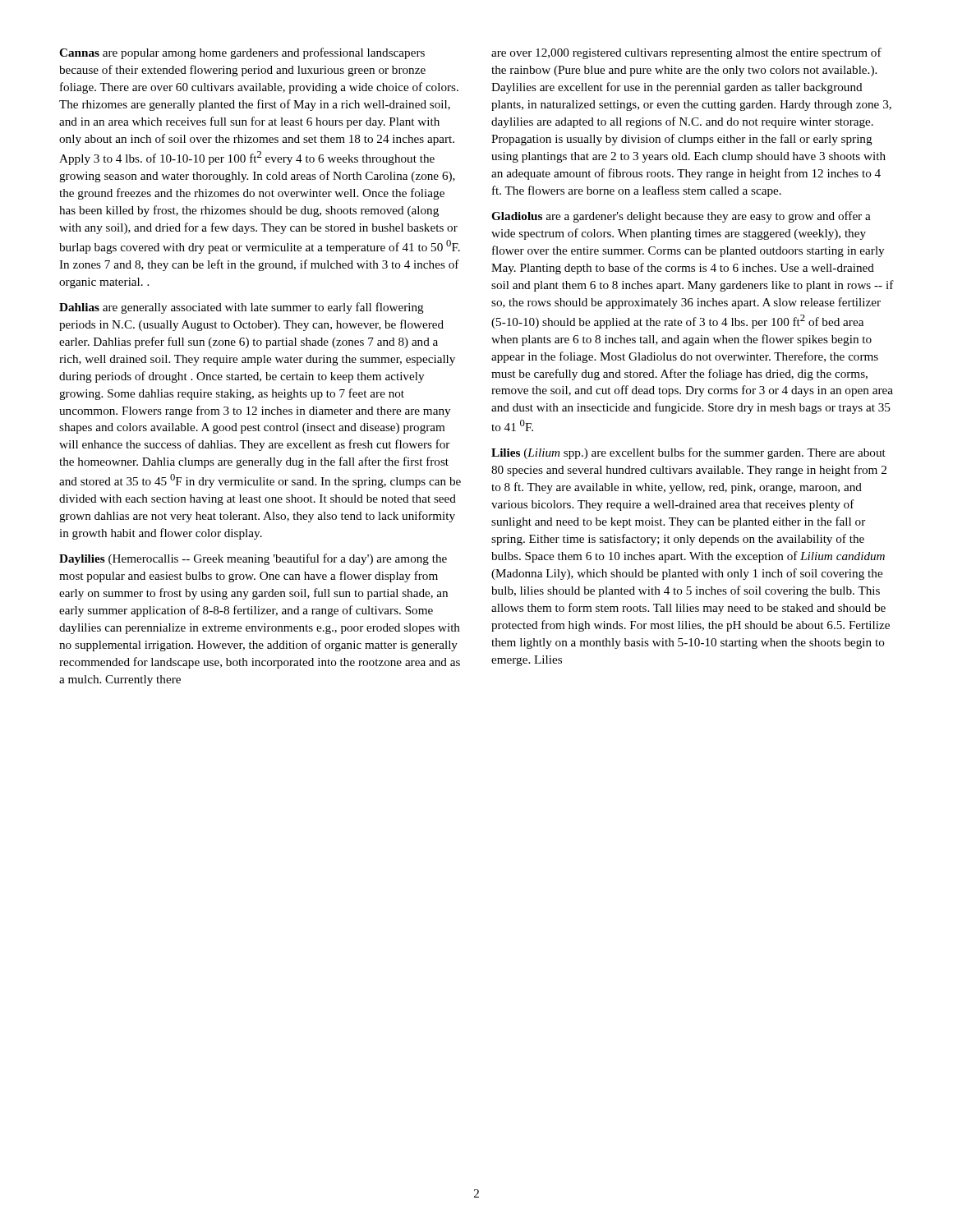Click on the passage starting "Gladiolus are a gardener's delight because they"
This screenshot has height=1232, width=953.
click(x=692, y=321)
